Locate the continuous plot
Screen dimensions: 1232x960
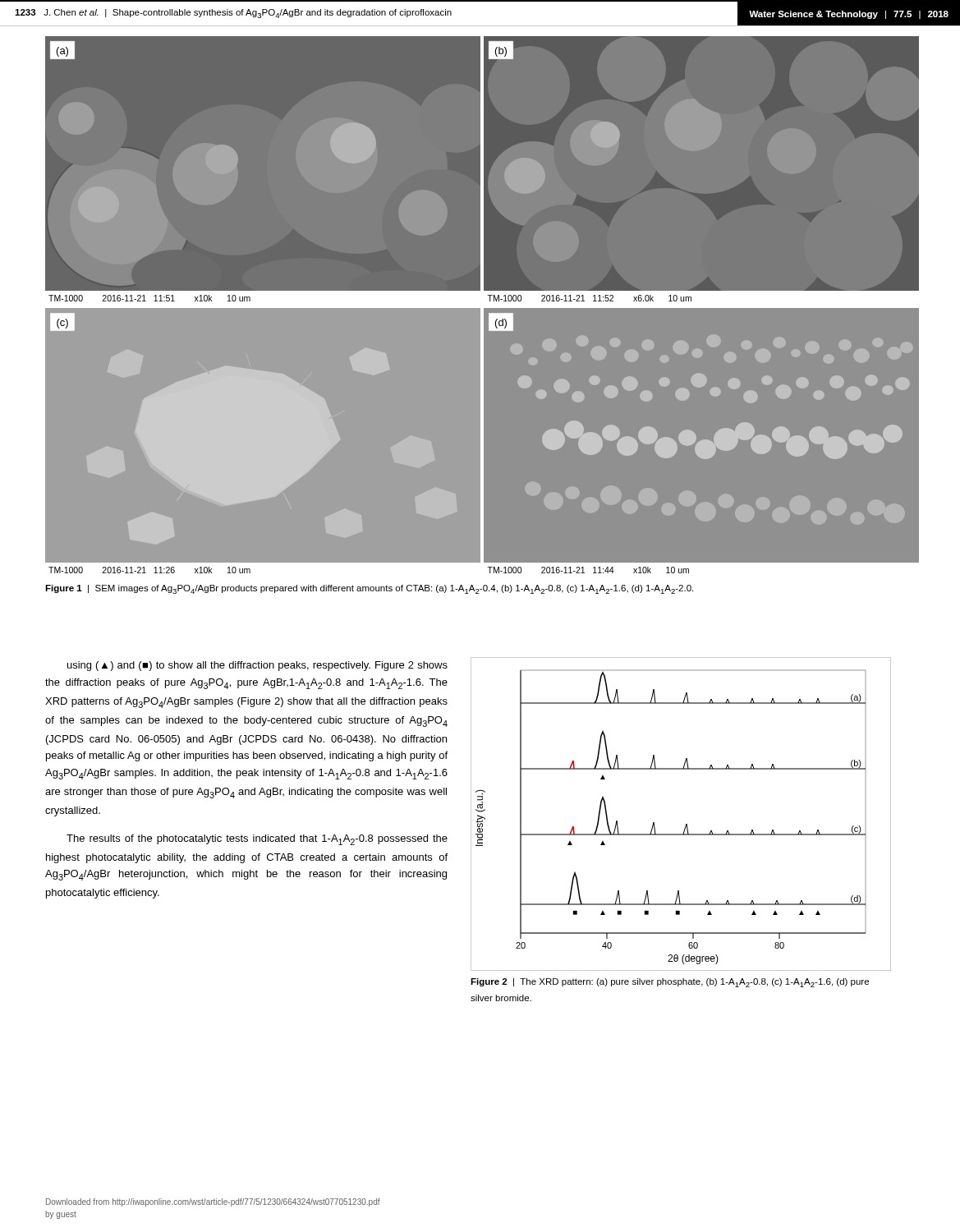click(680, 813)
